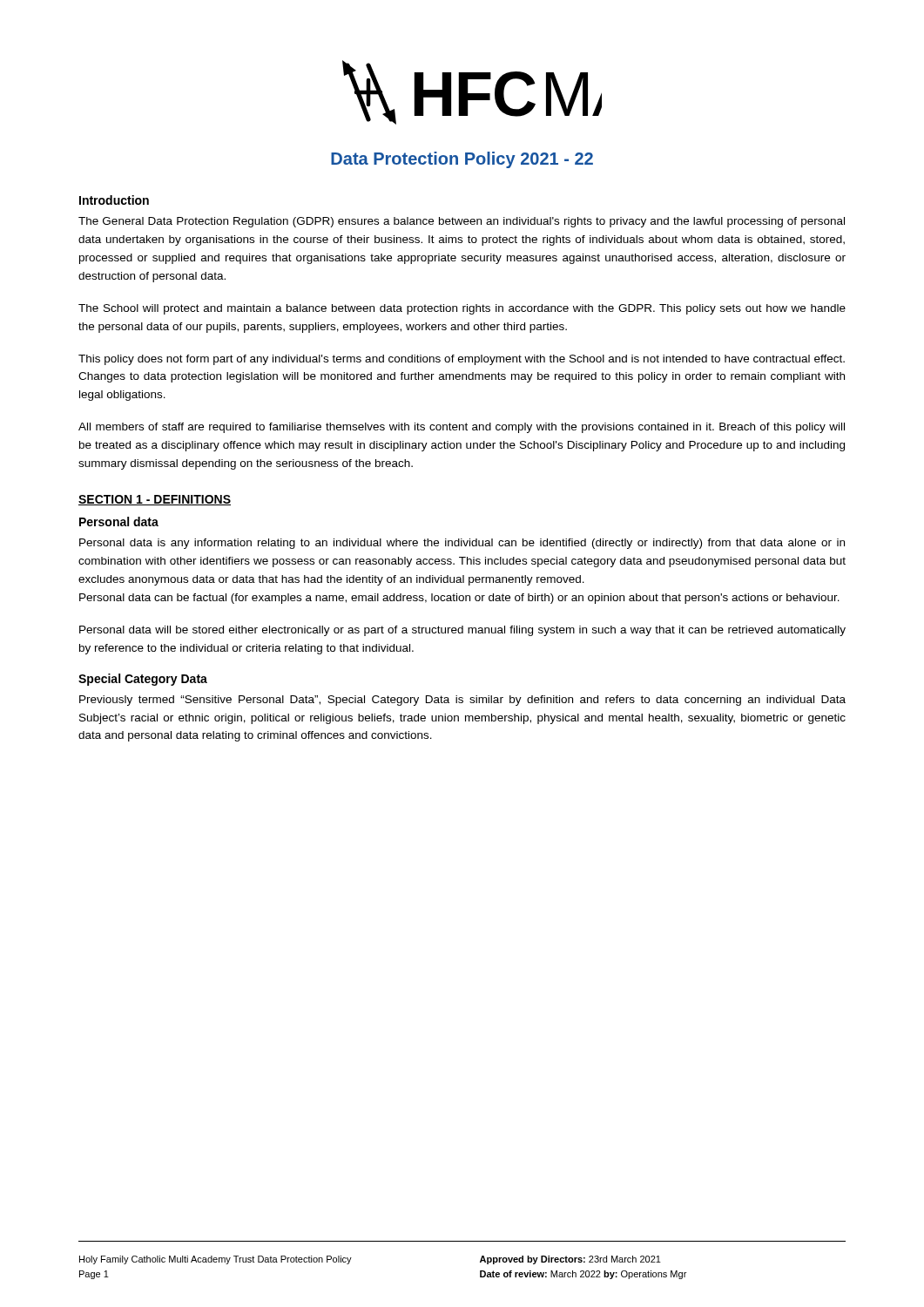Screen dimensions: 1307x924
Task: Find the text block that says "Personal data will be stored either electronically or"
Action: [462, 638]
